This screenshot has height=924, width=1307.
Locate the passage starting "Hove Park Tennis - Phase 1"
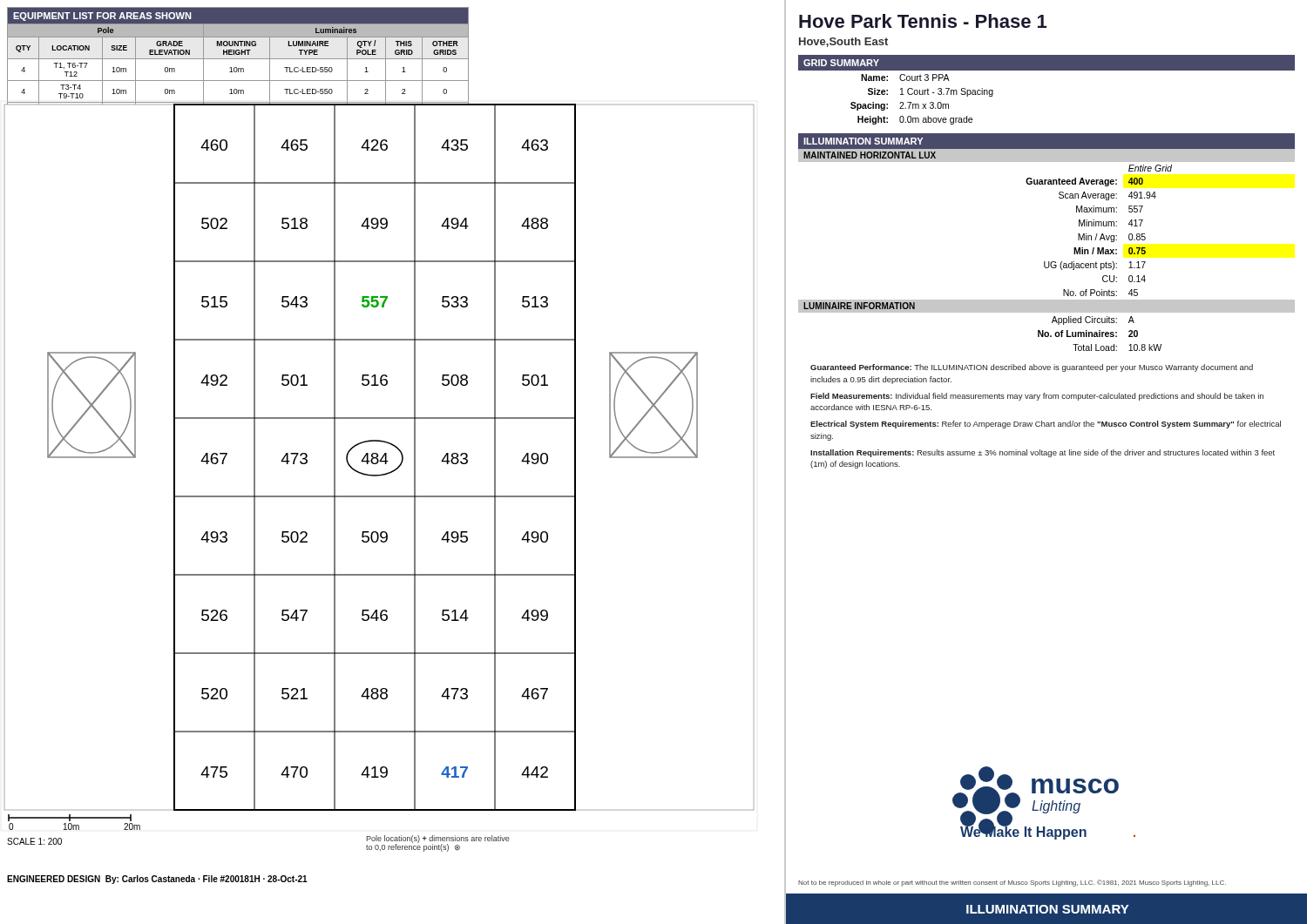pyautogui.click(x=923, y=21)
